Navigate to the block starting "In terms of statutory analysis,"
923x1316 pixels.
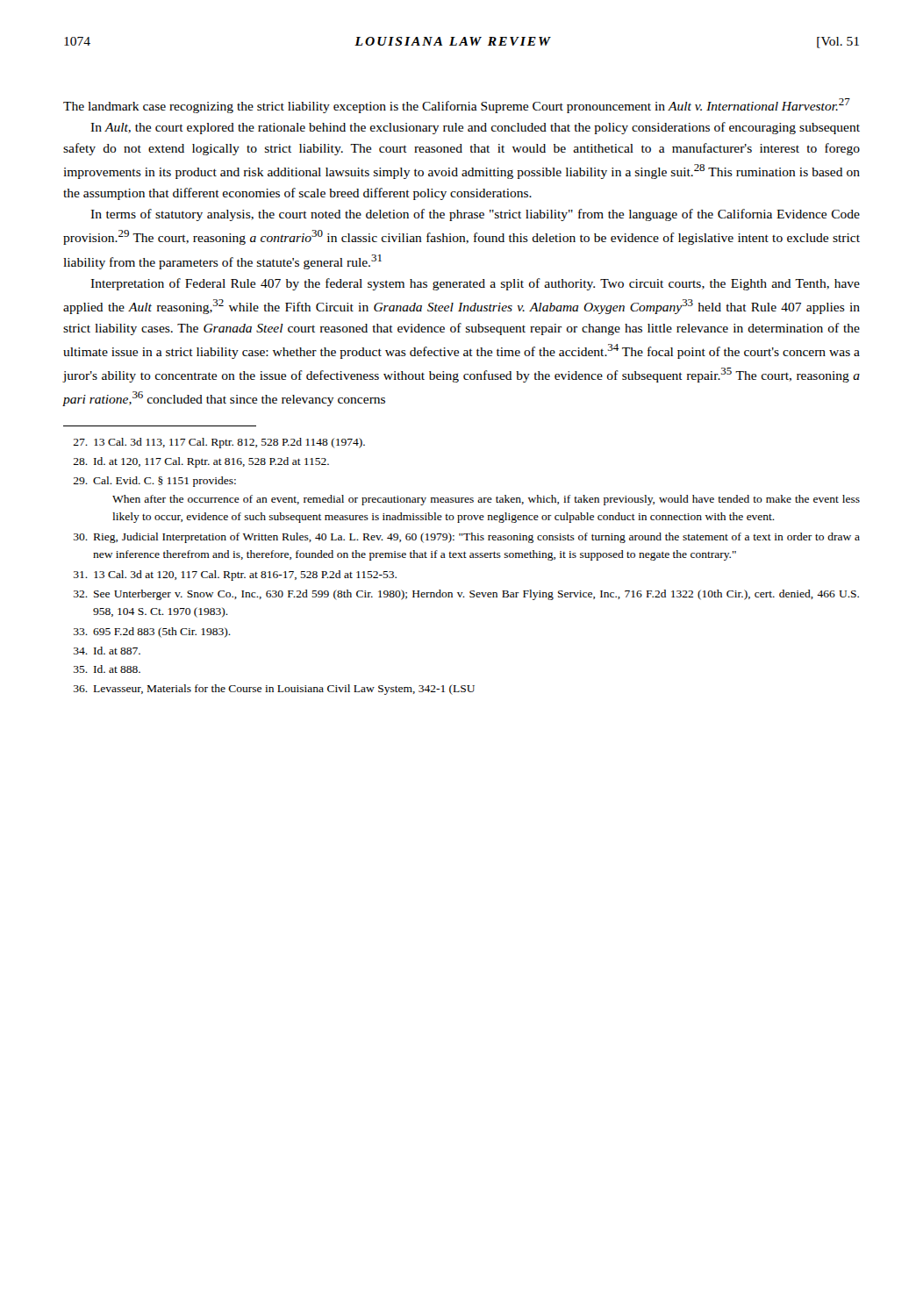[x=462, y=238]
